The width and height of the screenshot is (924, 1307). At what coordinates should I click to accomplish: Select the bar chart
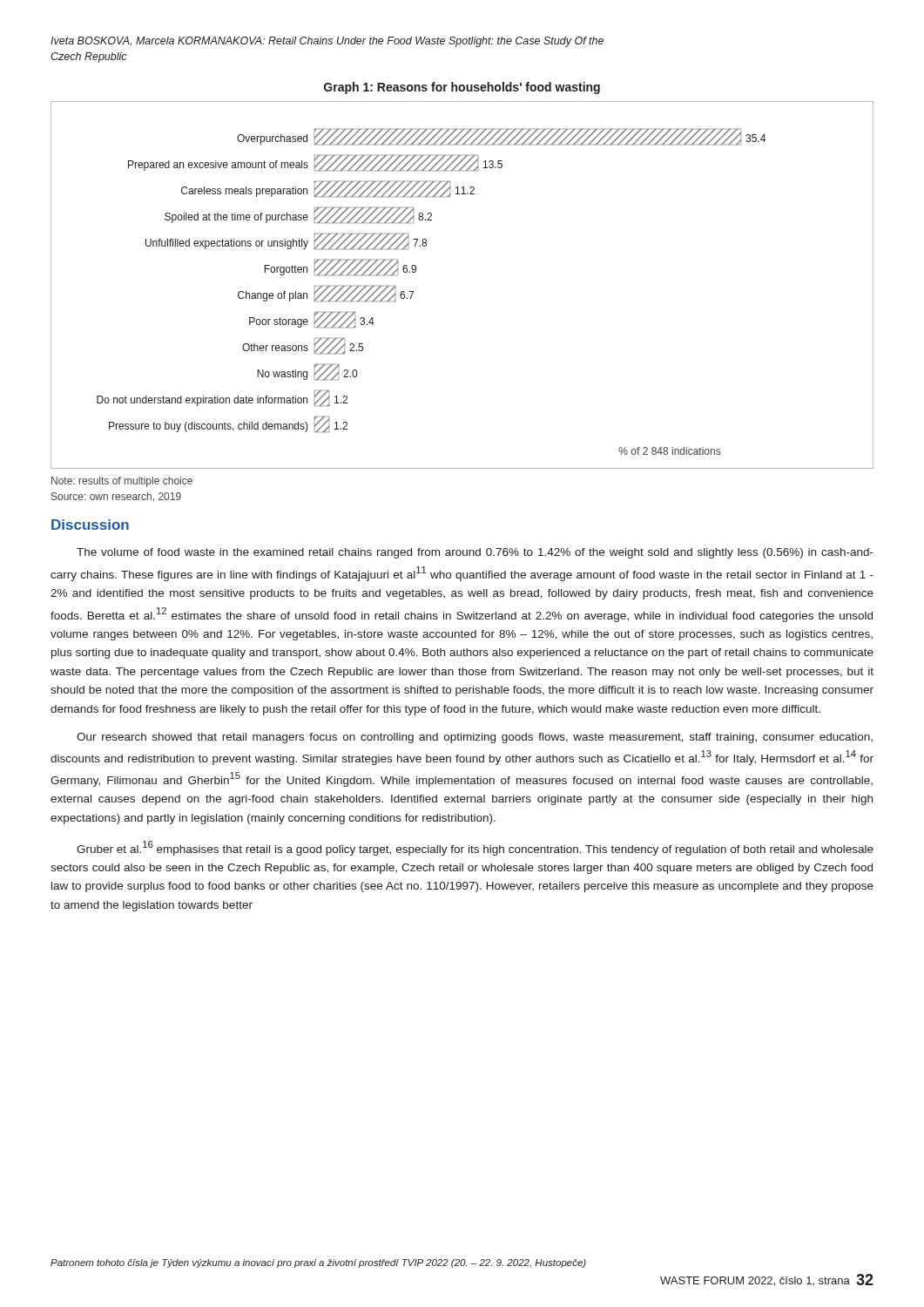[x=462, y=285]
